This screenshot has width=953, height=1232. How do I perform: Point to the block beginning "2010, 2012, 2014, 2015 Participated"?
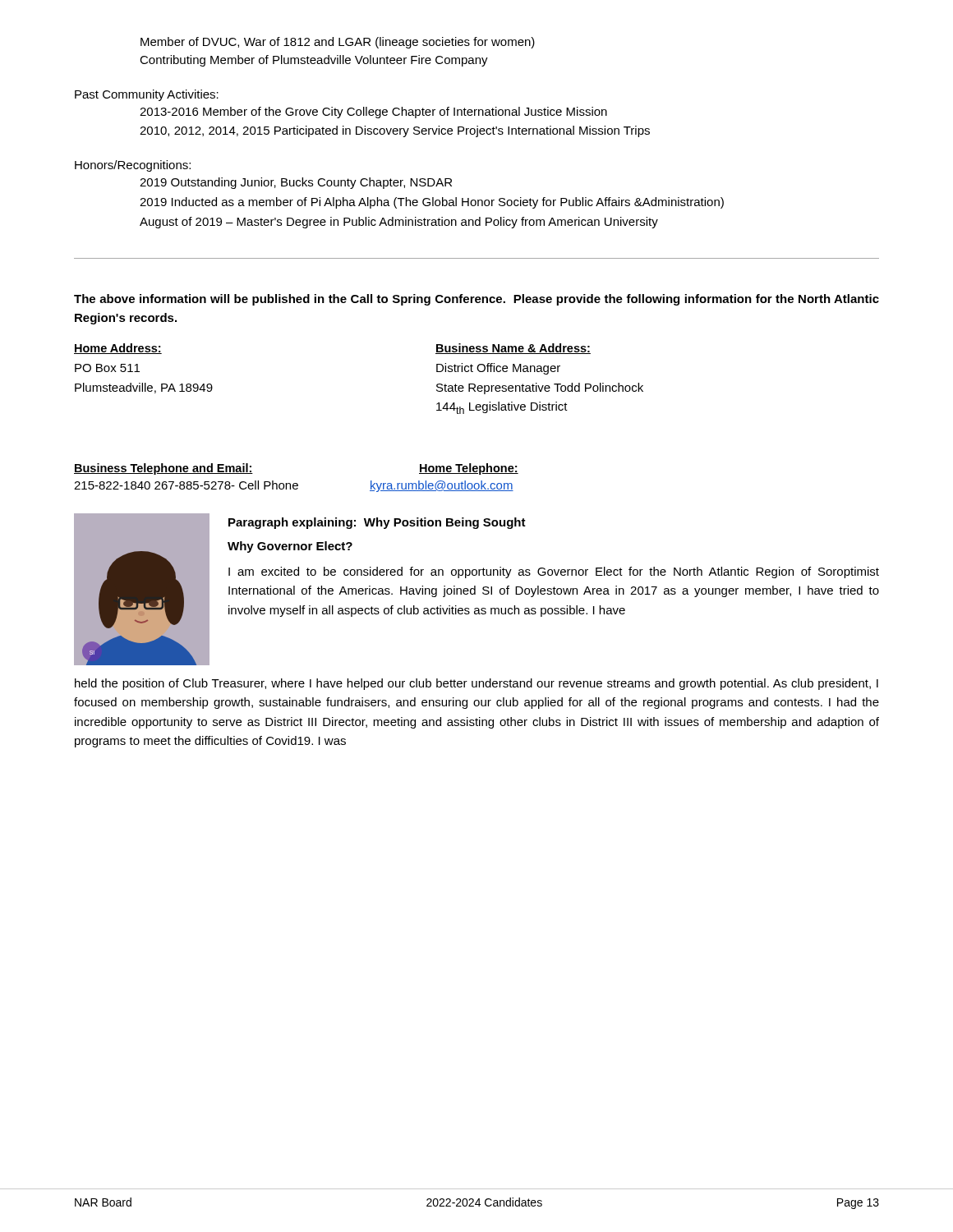[395, 130]
